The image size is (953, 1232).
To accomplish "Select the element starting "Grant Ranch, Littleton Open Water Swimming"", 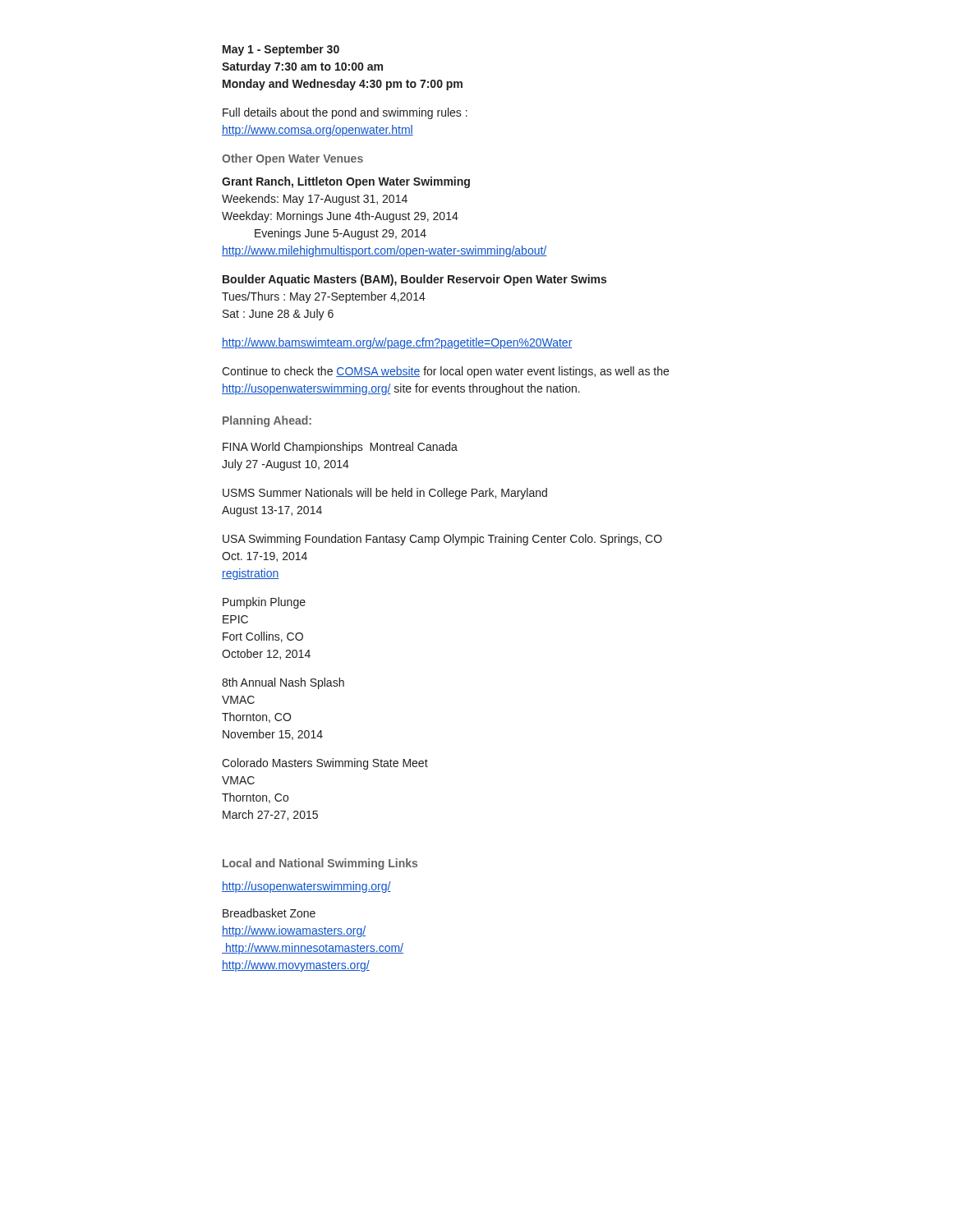I will 346,182.
